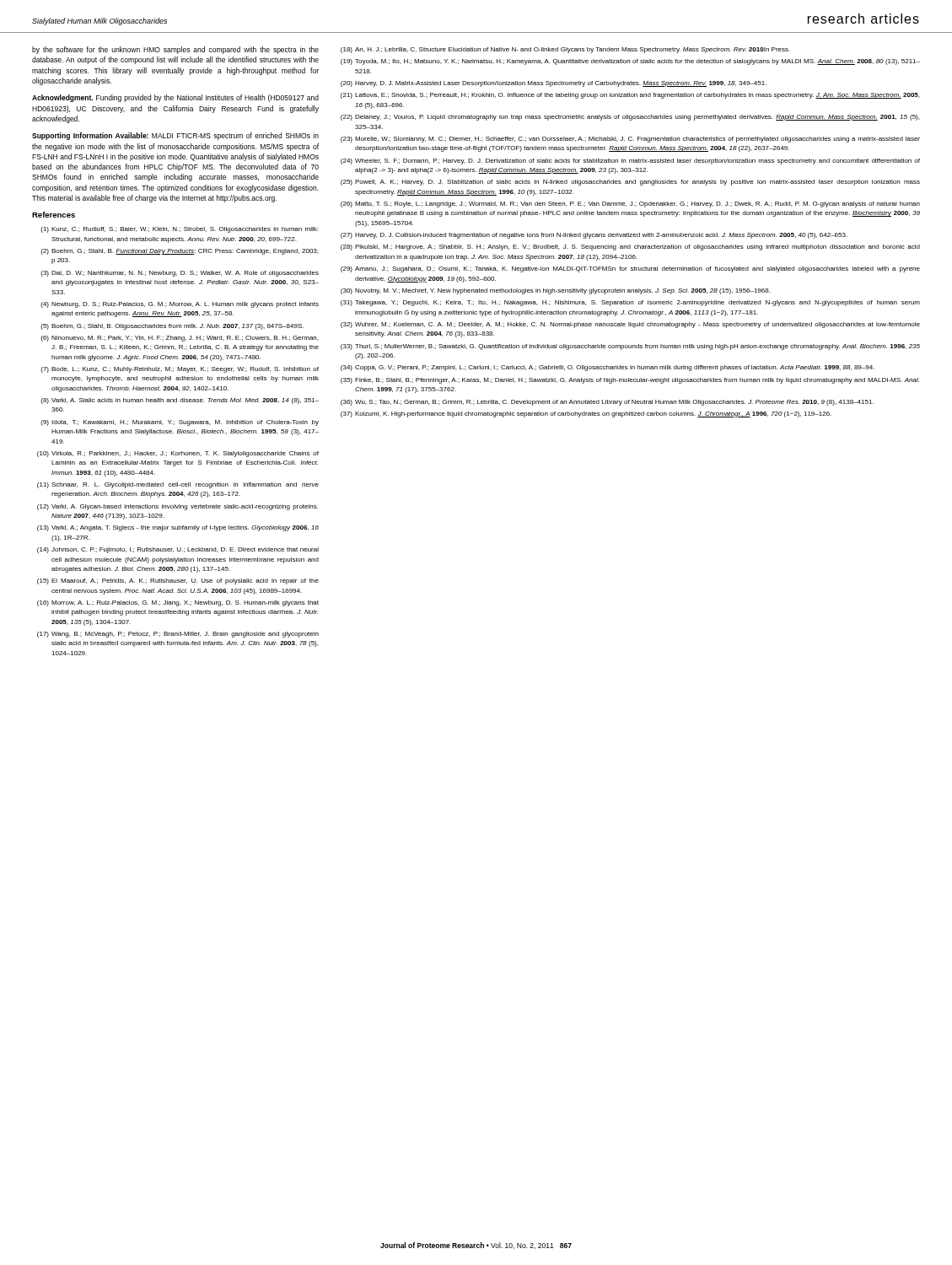
Task: Click on the list item containing "(21) Lattova, E.; Snovida, S.;"
Action: pos(628,100)
